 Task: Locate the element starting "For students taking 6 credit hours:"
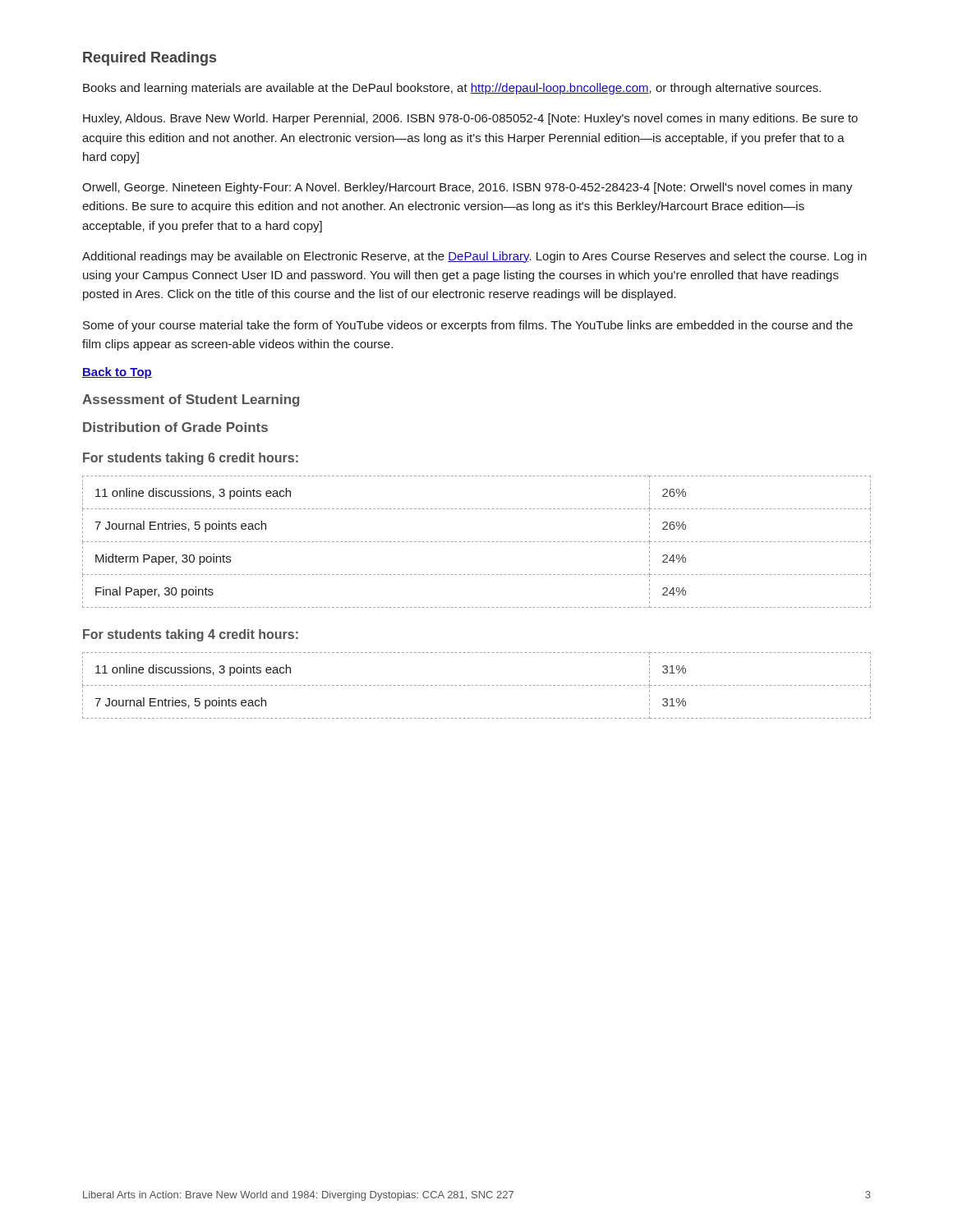pyautogui.click(x=191, y=458)
